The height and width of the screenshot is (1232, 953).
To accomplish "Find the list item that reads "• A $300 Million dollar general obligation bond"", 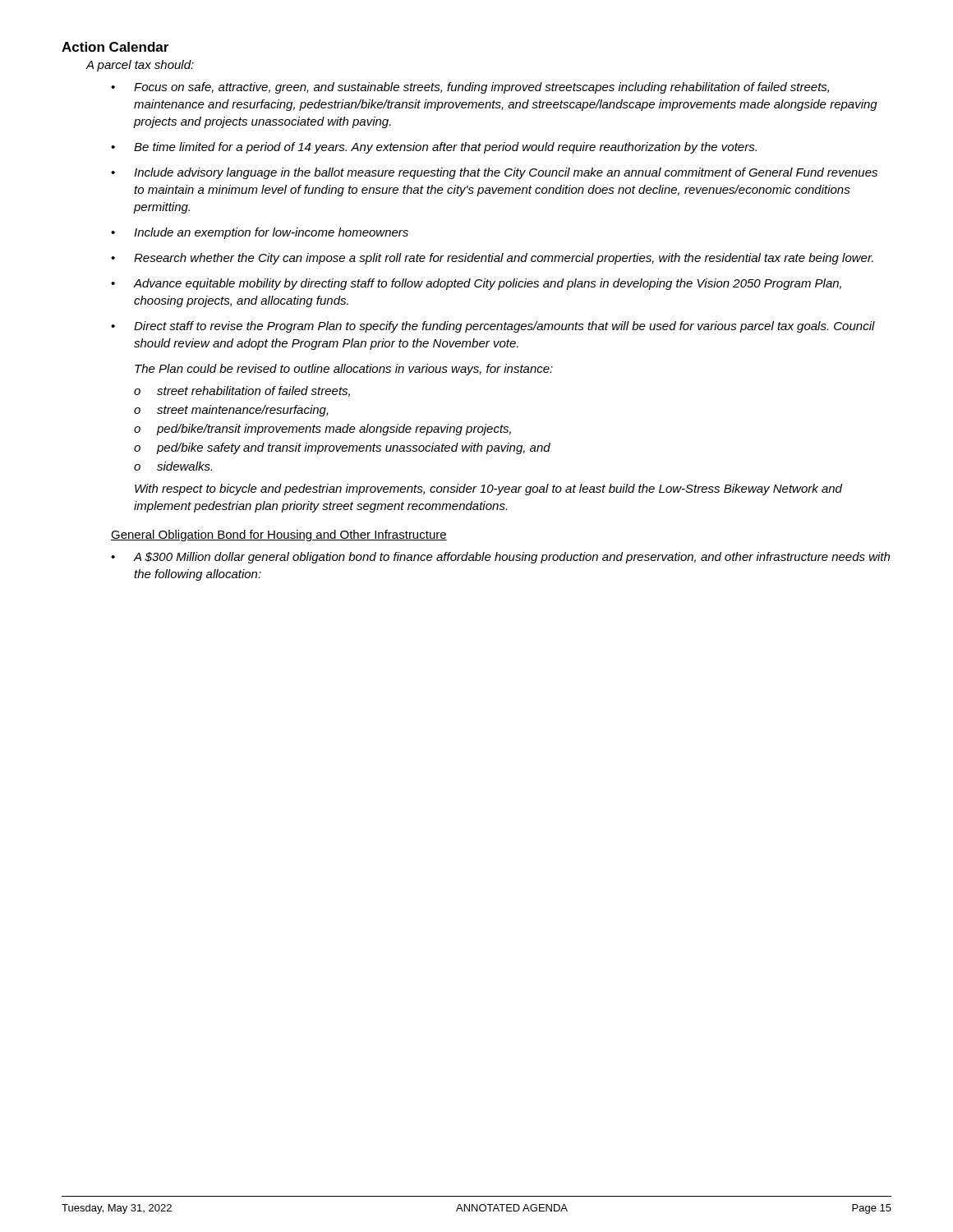I will pos(501,565).
